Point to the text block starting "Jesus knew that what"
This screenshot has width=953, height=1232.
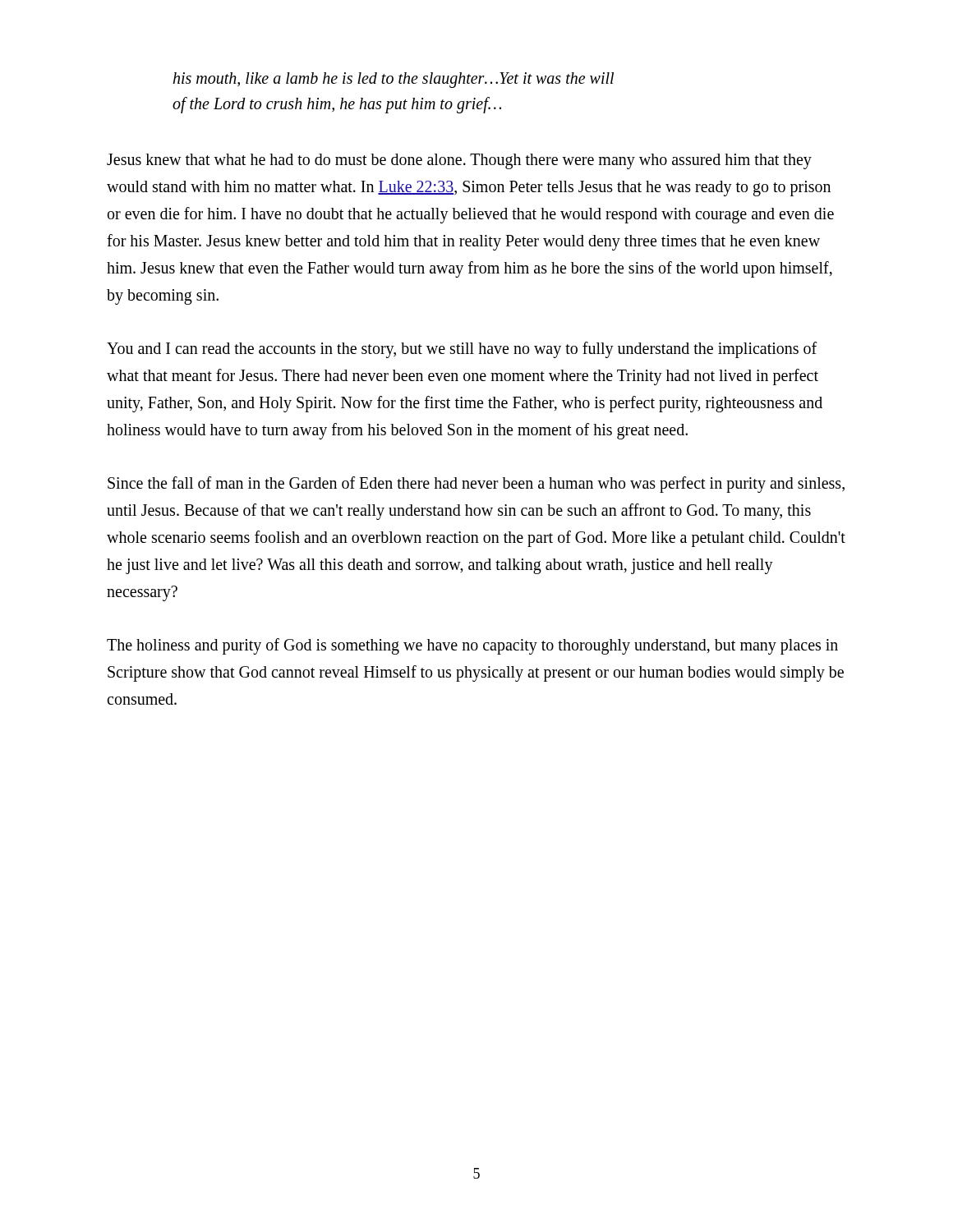click(470, 227)
